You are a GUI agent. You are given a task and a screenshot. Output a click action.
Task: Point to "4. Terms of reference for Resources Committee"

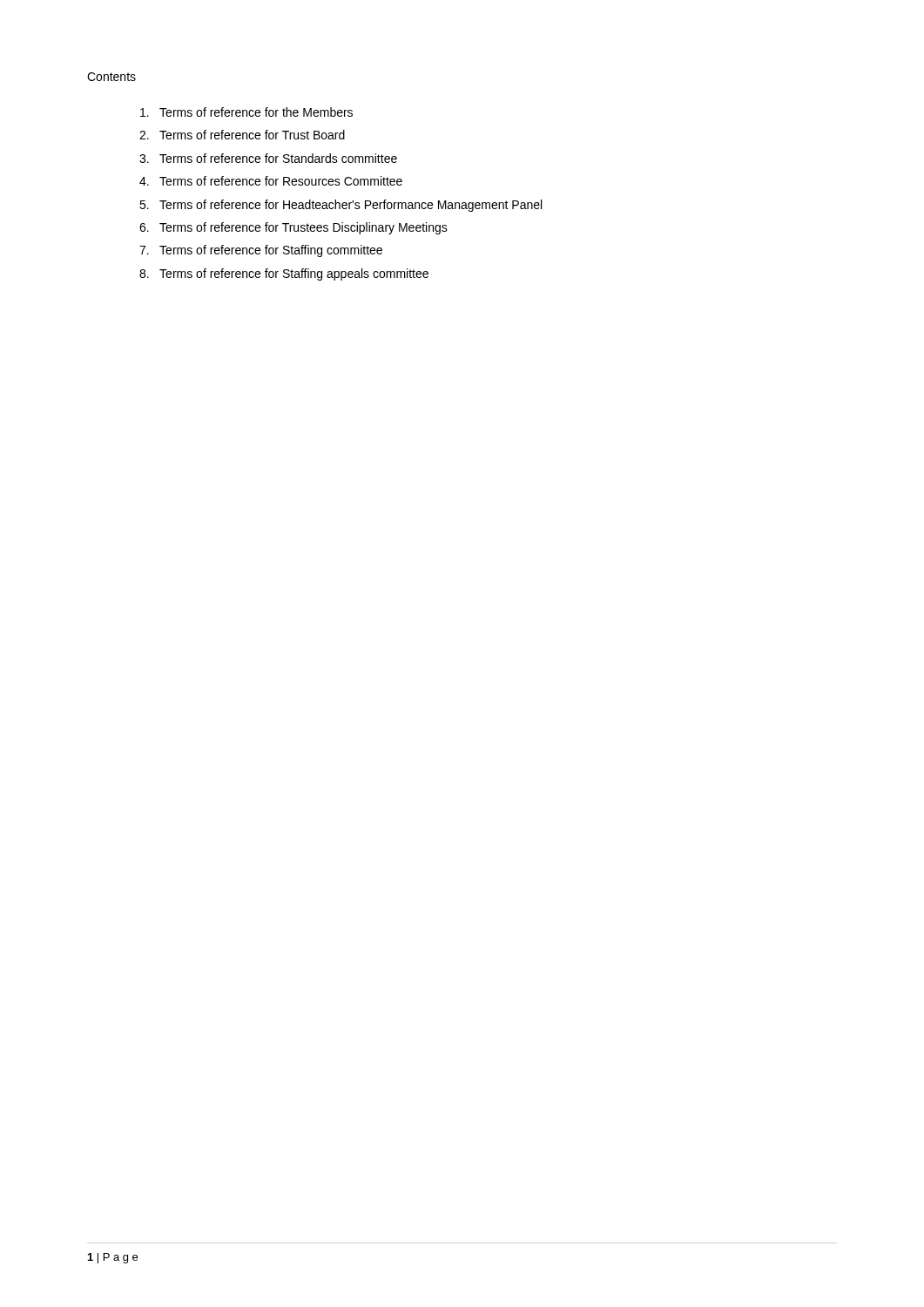pyautogui.click(x=271, y=181)
